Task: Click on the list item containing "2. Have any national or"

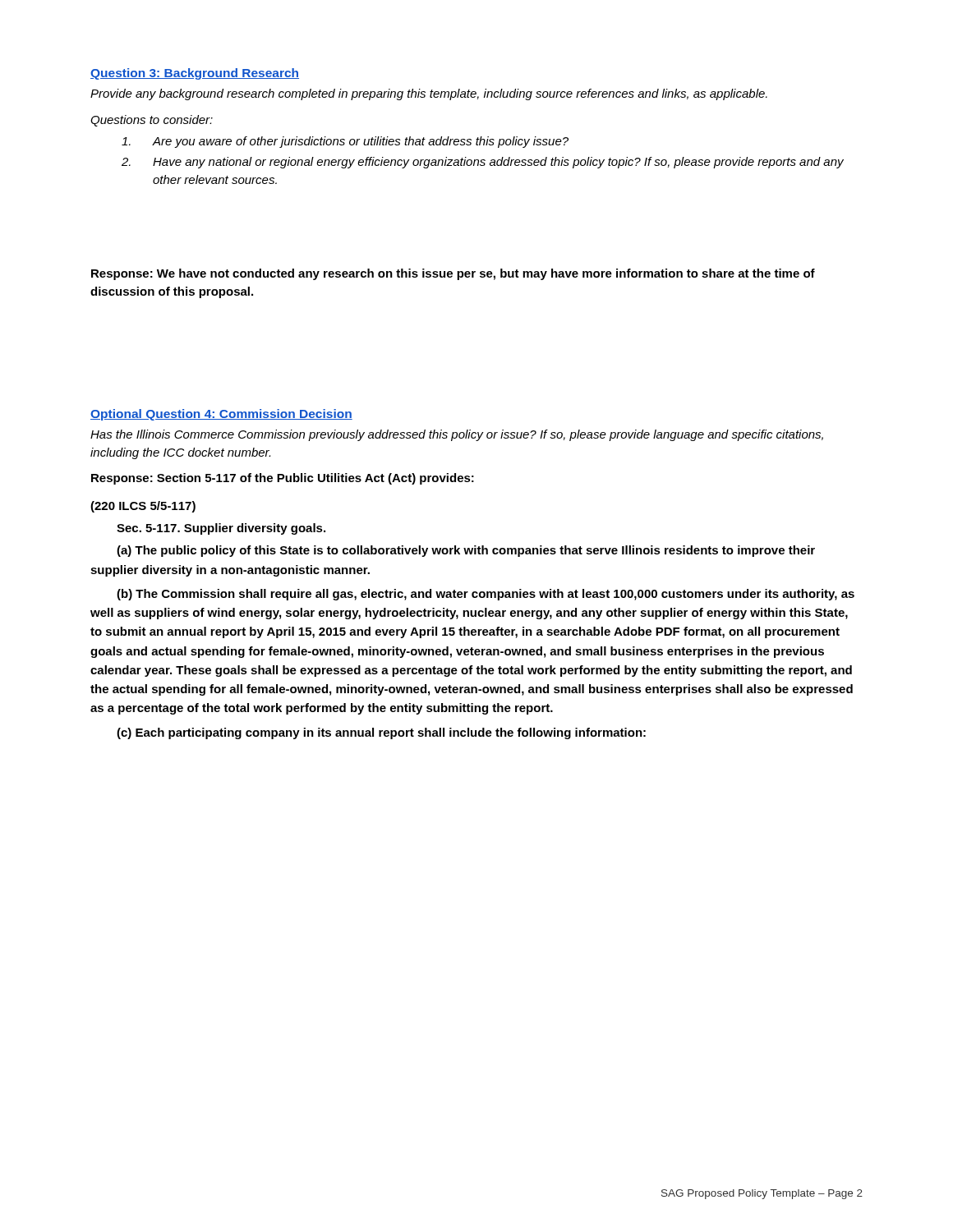Action: pos(476,171)
